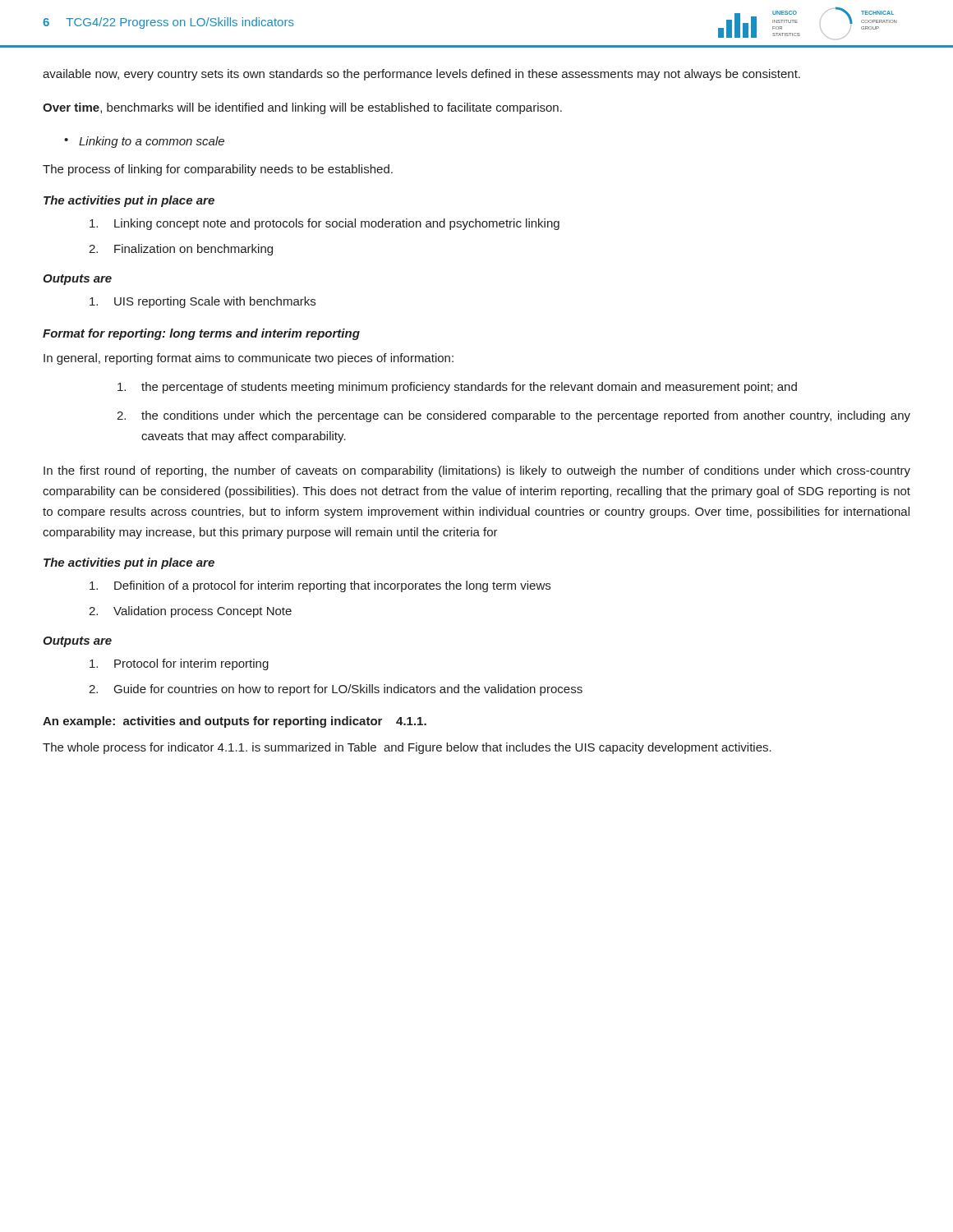953x1232 pixels.
Task: Navigate to the element starting "available now, every country sets"
Action: click(x=422, y=73)
